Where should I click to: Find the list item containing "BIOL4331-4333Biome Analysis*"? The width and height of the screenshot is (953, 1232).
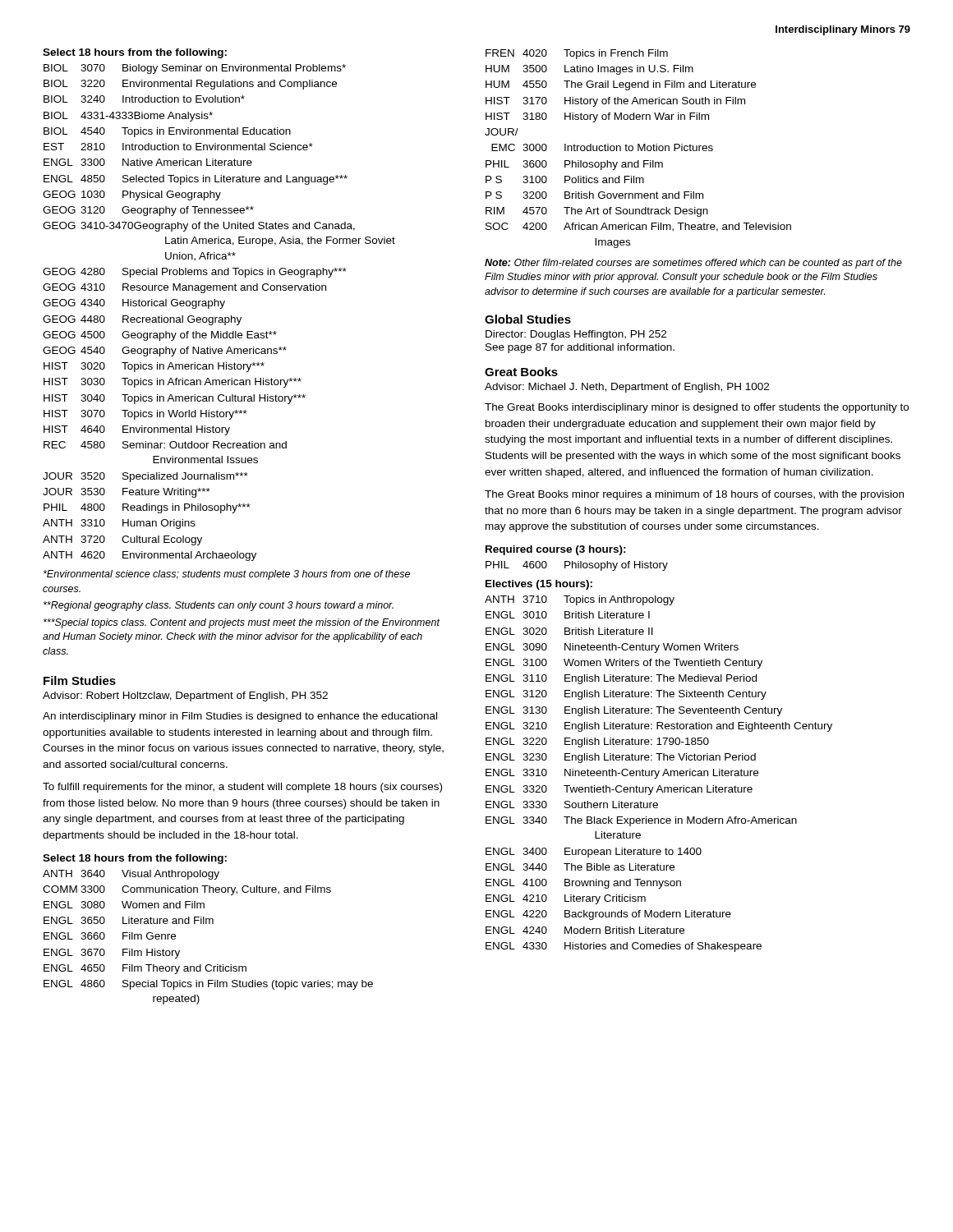[x=244, y=116]
